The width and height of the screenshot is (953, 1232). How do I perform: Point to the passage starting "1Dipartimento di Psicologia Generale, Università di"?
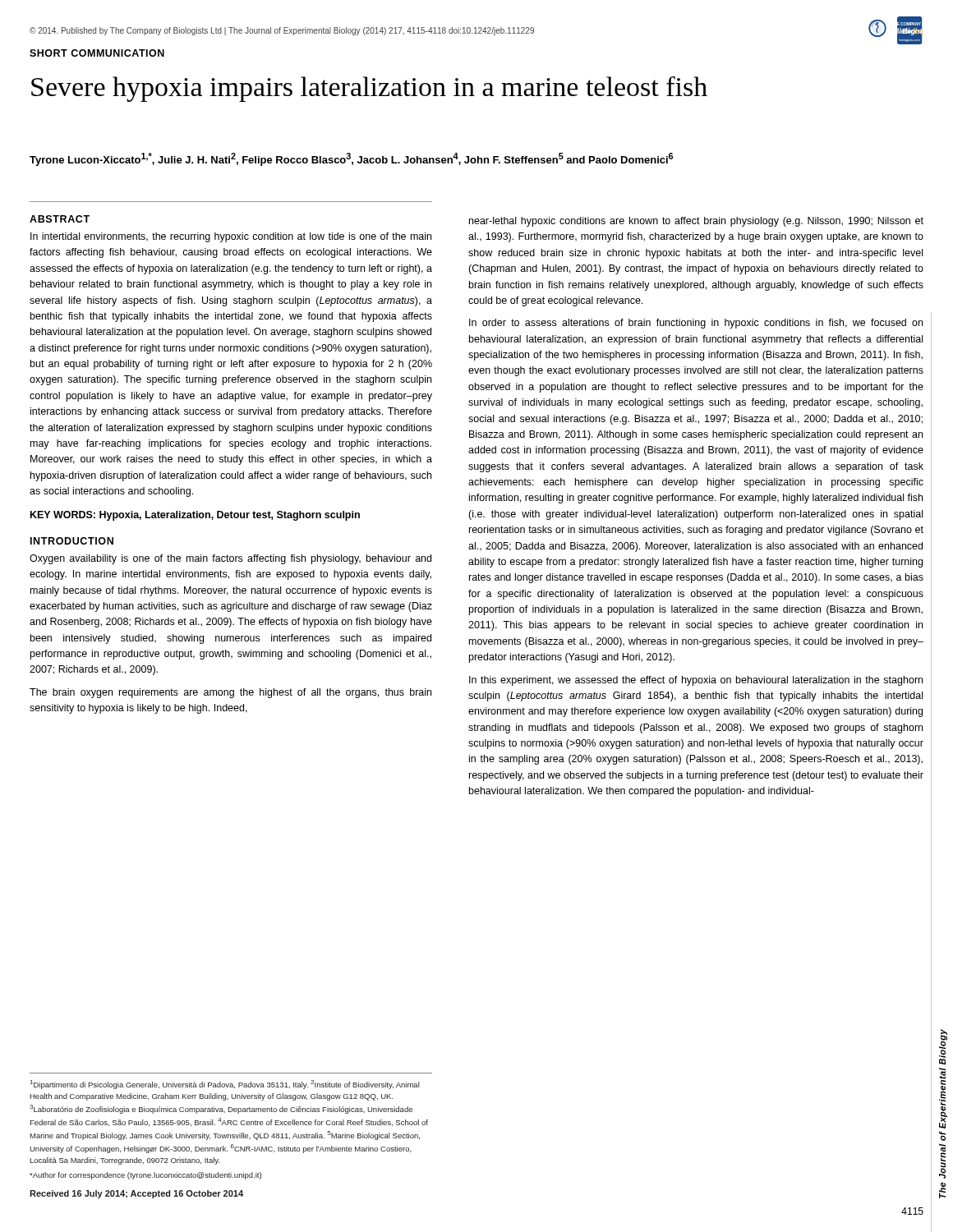click(231, 1140)
